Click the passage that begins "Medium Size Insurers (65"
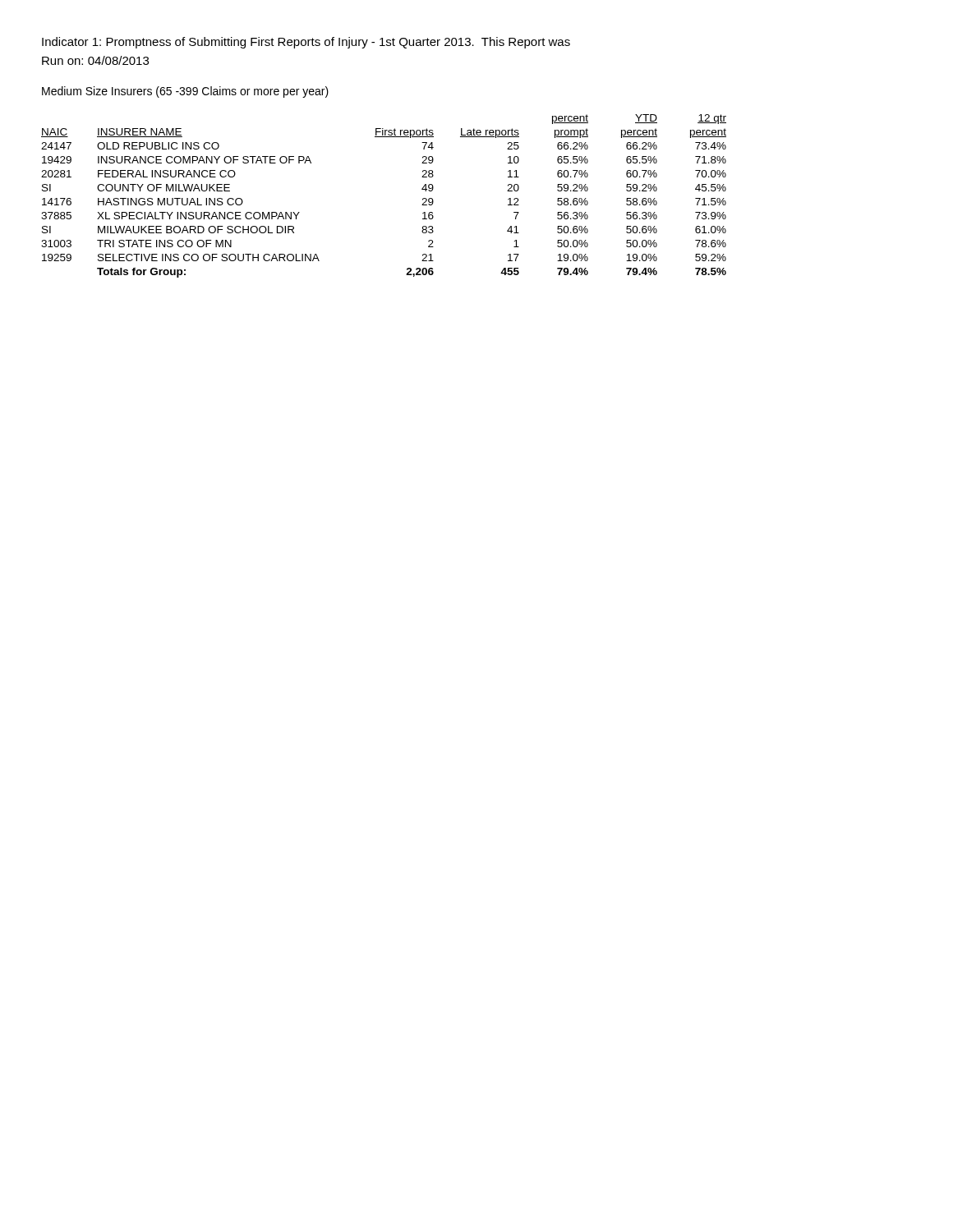 click(185, 91)
